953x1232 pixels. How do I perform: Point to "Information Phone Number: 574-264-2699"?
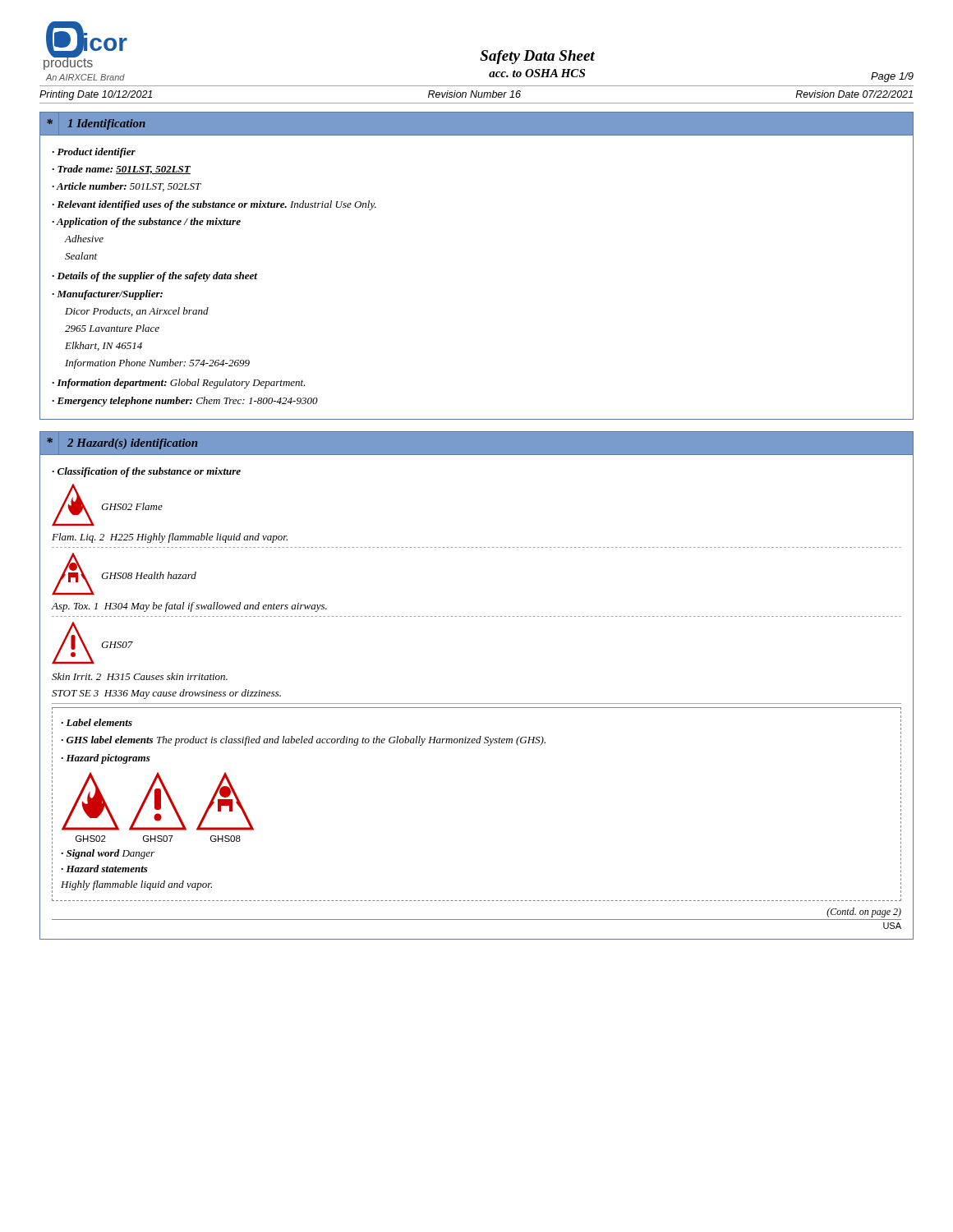click(x=157, y=363)
